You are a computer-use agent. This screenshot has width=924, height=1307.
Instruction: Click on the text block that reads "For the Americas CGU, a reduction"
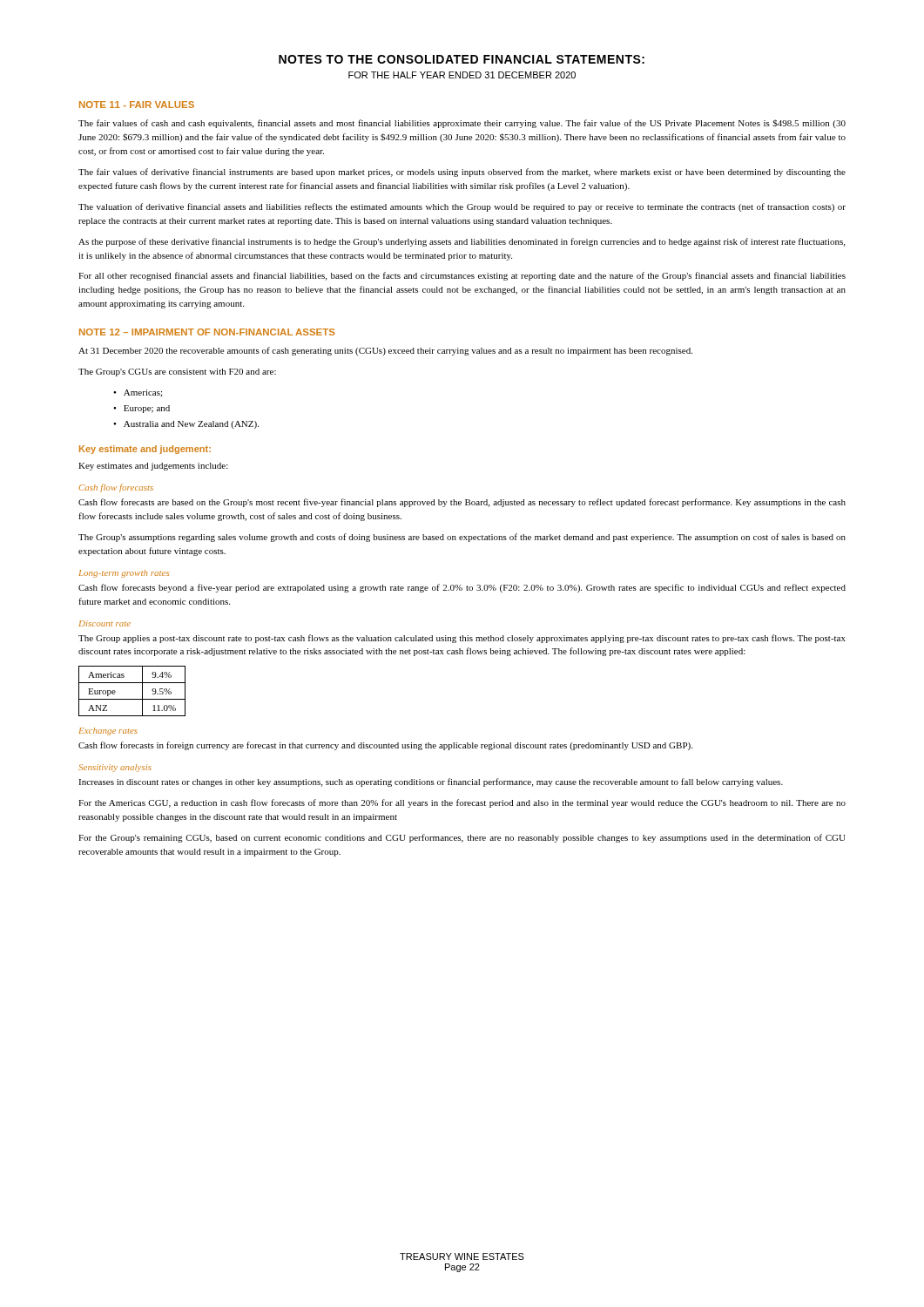462,810
